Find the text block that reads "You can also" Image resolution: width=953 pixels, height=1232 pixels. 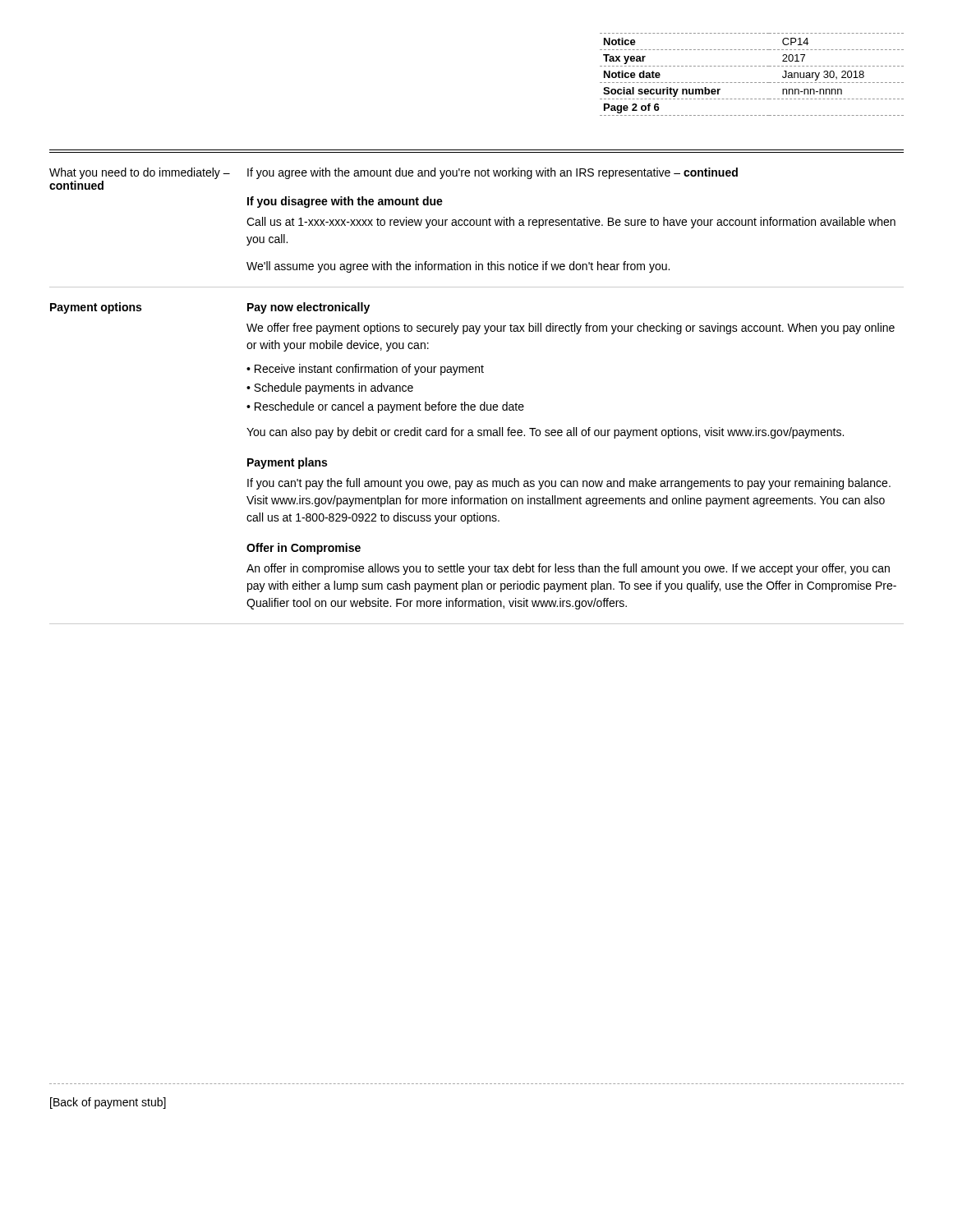click(x=546, y=432)
